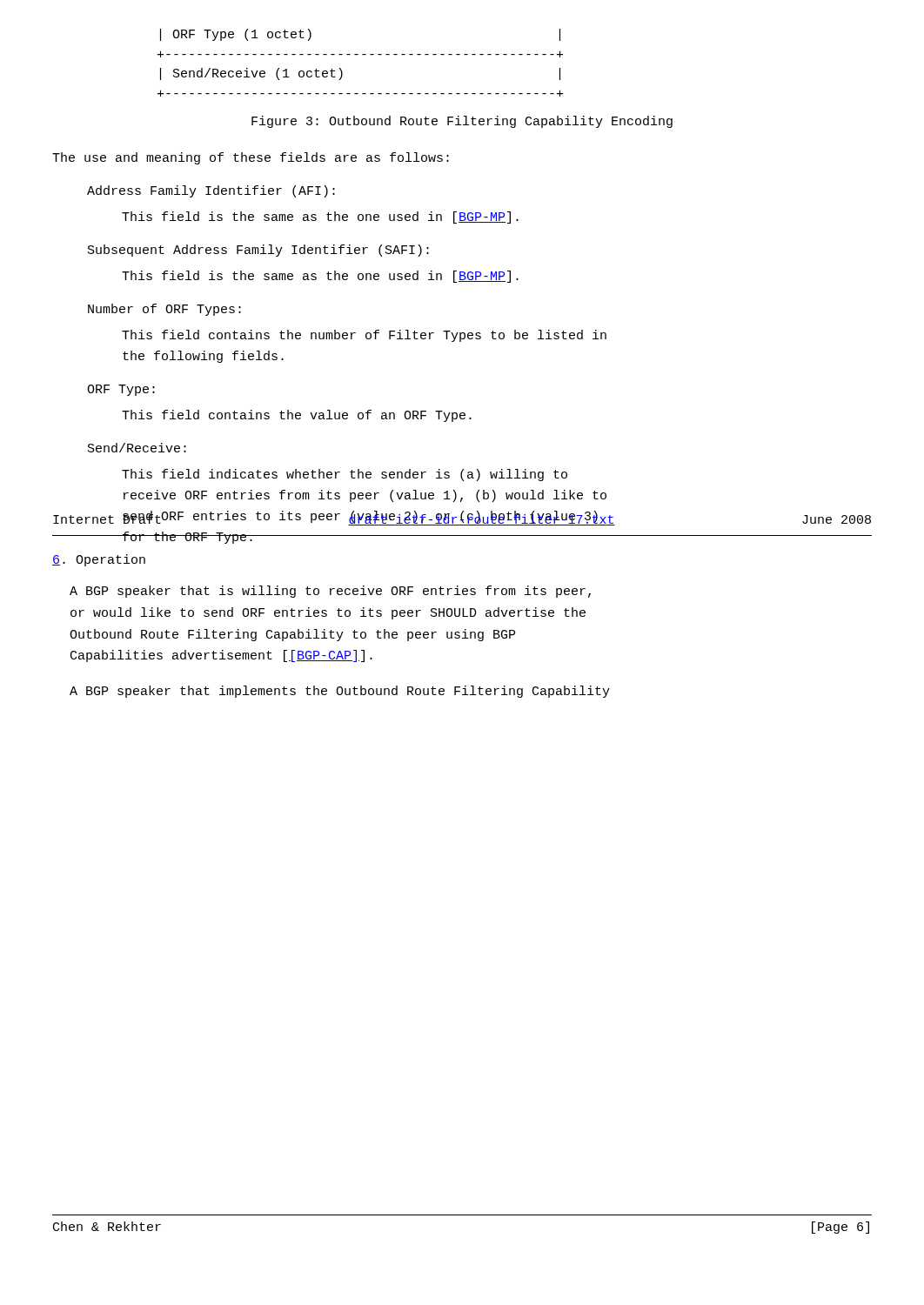Click the passage that begins "Subsequent Address Family Identifier"
The image size is (924, 1305).
click(259, 251)
